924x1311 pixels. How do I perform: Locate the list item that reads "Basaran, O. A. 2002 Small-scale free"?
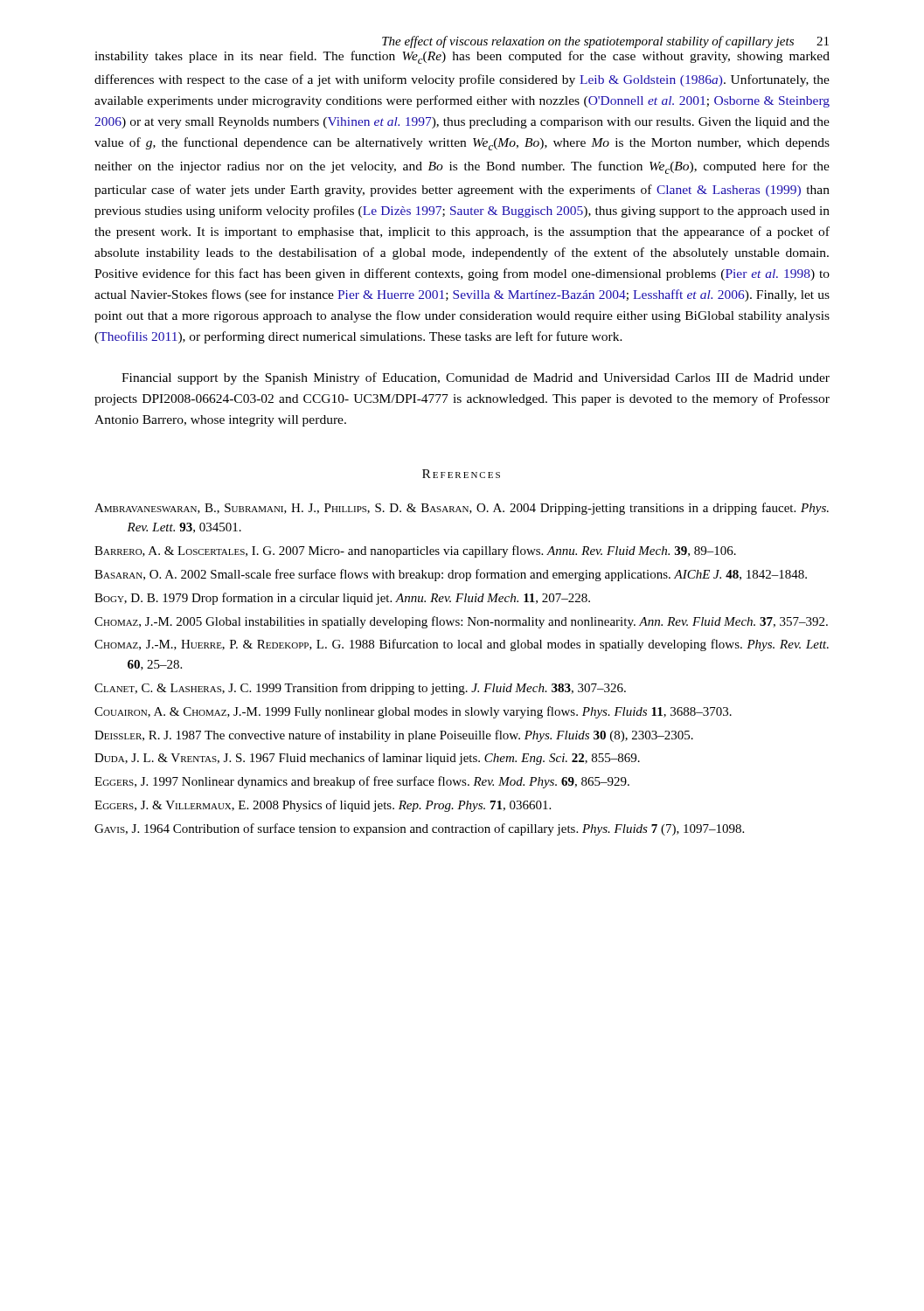tap(462, 574)
